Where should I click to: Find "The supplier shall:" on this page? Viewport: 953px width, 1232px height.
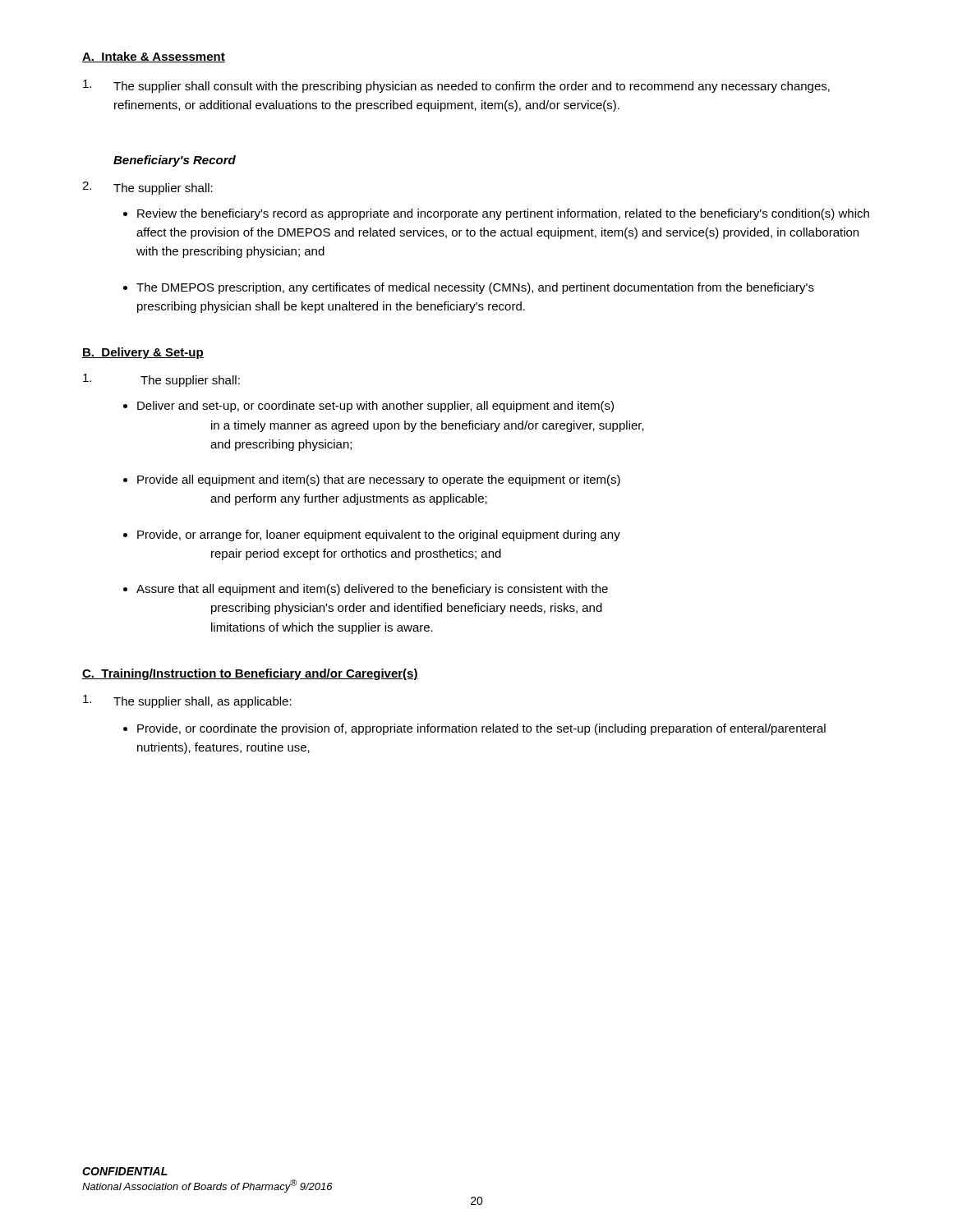pyautogui.click(x=161, y=380)
